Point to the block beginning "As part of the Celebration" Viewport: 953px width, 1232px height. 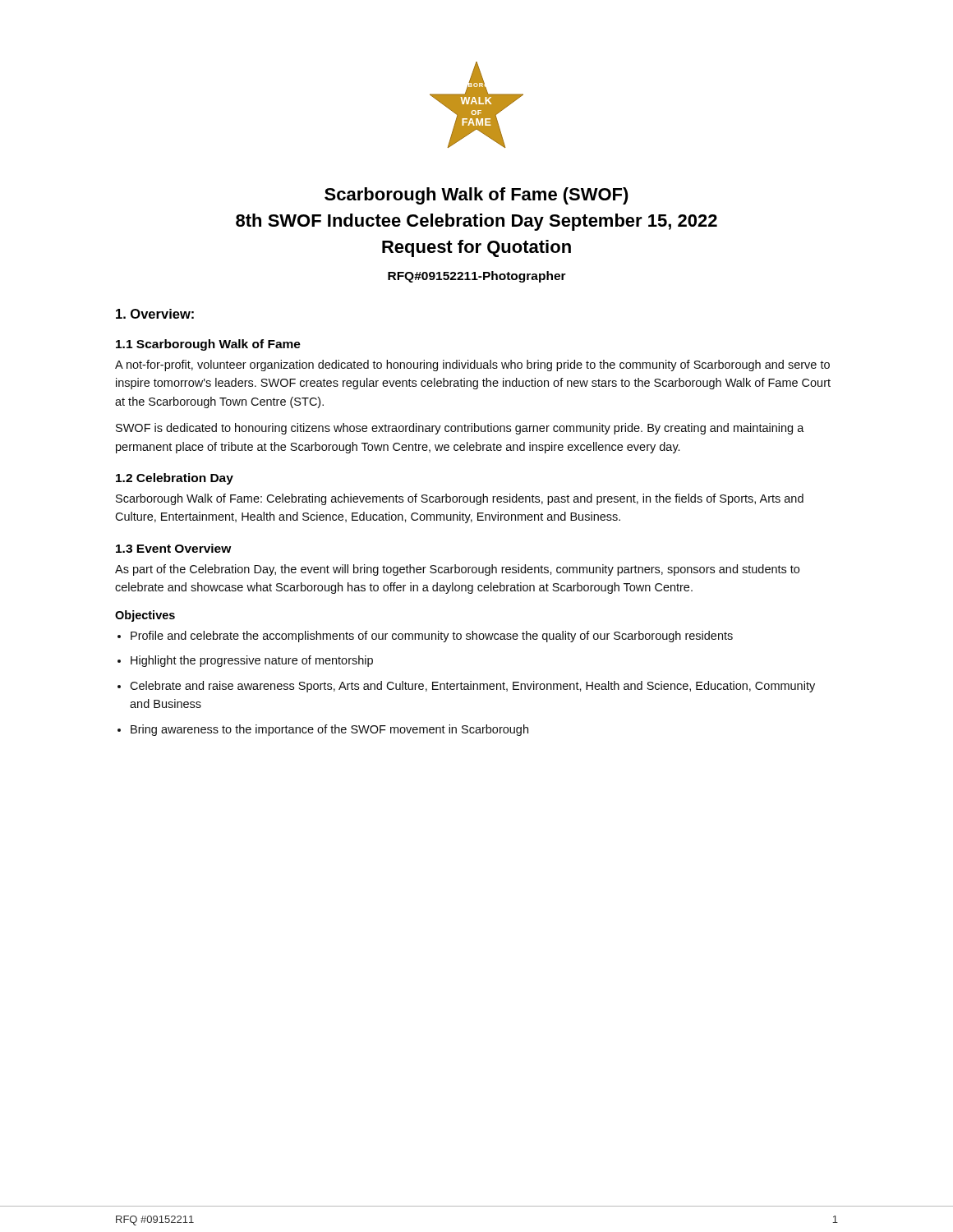tap(458, 578)
